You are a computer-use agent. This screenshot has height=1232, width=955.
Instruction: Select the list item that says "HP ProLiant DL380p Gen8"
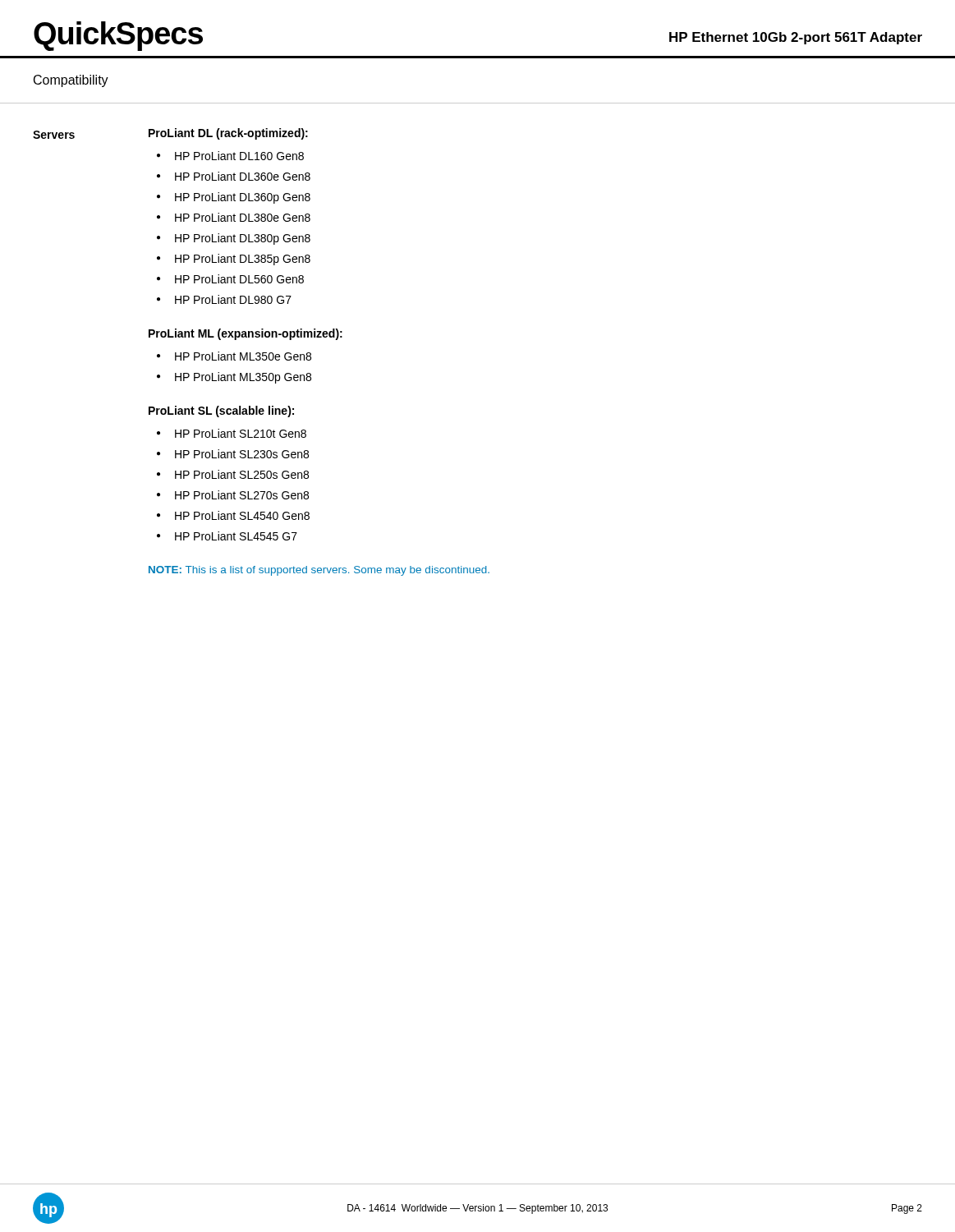tap(242, 238)
